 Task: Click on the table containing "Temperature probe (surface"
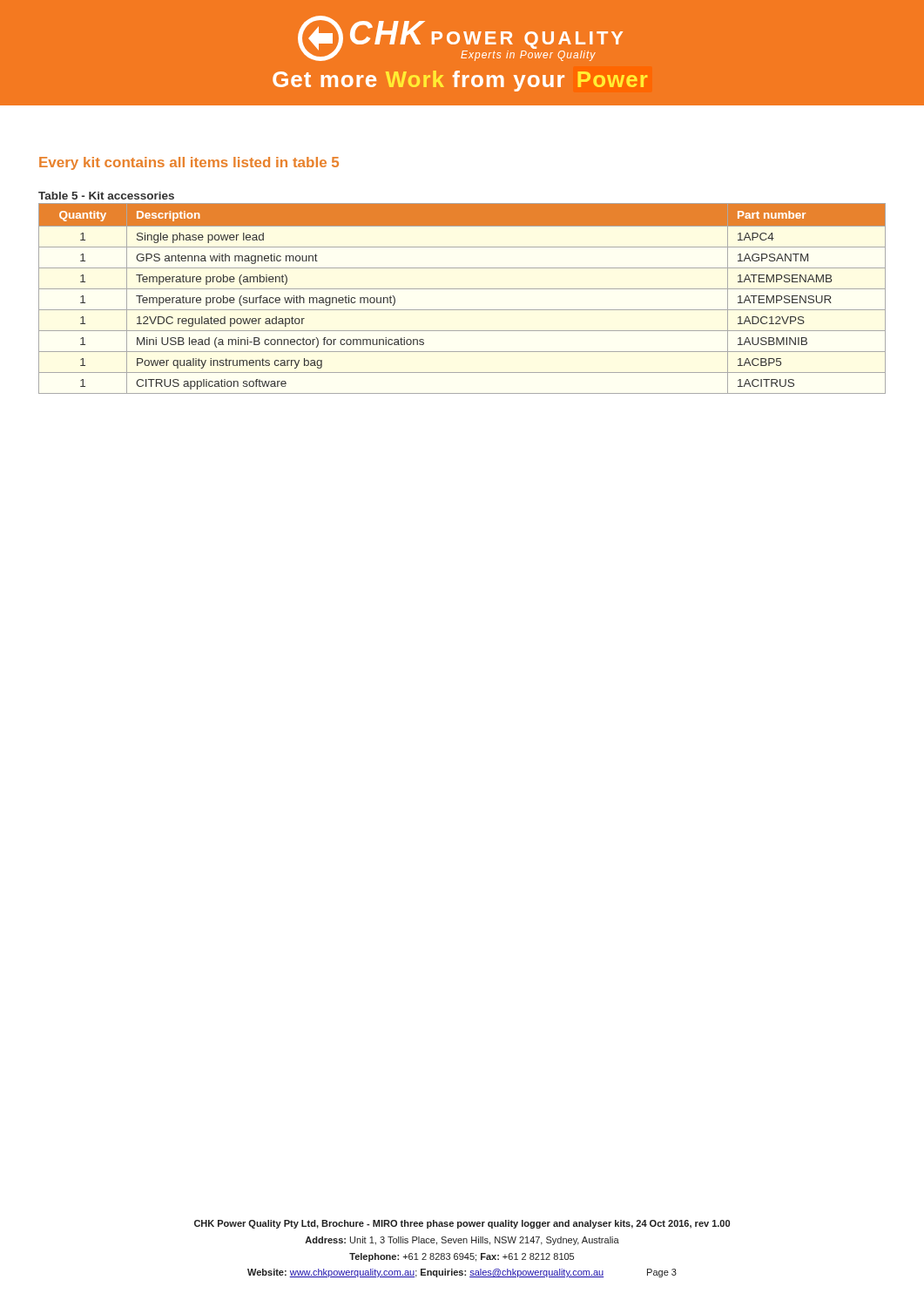pyautogui.click(x=462, y=298)
